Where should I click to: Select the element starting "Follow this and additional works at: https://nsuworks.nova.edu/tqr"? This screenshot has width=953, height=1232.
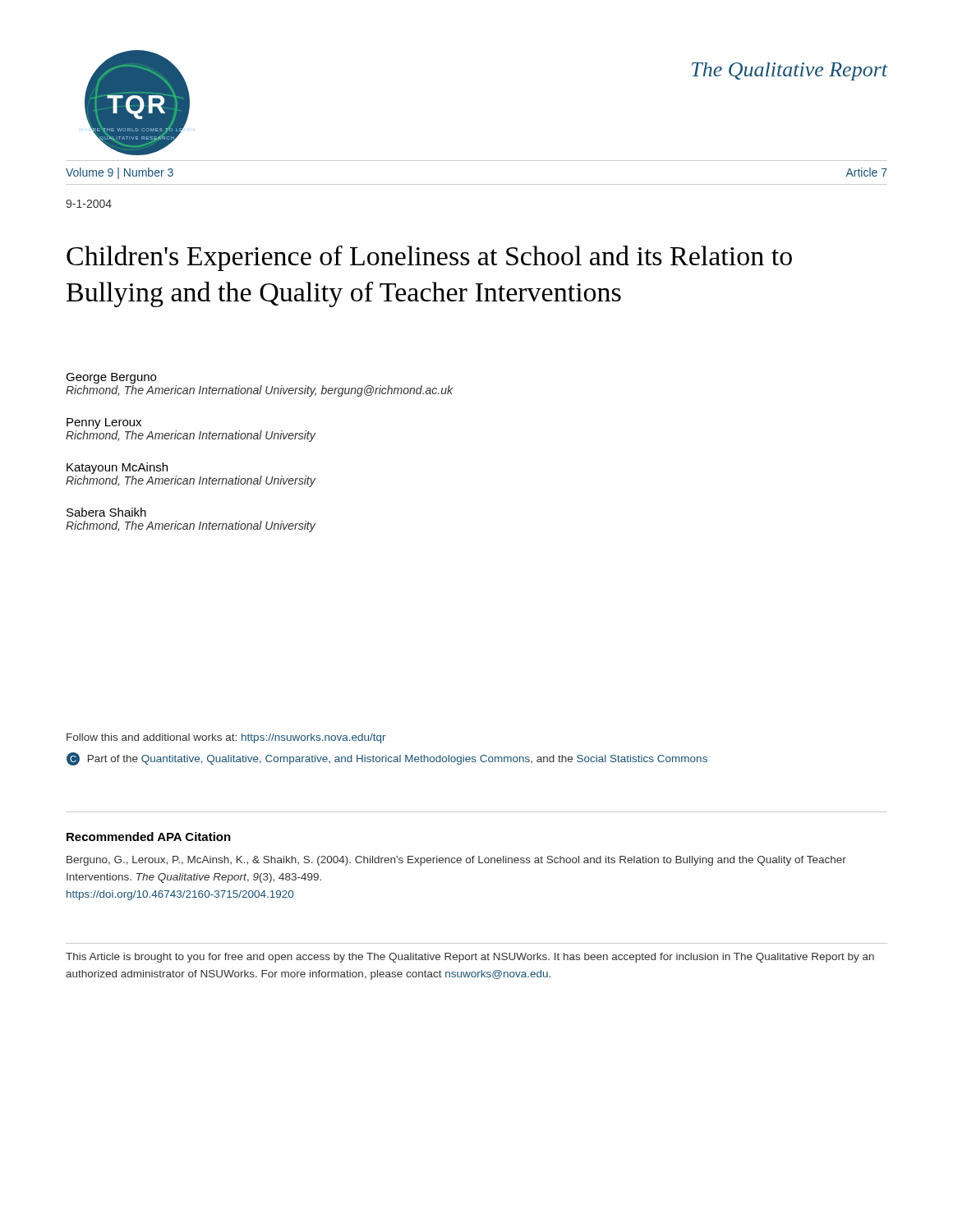point(226,737)
